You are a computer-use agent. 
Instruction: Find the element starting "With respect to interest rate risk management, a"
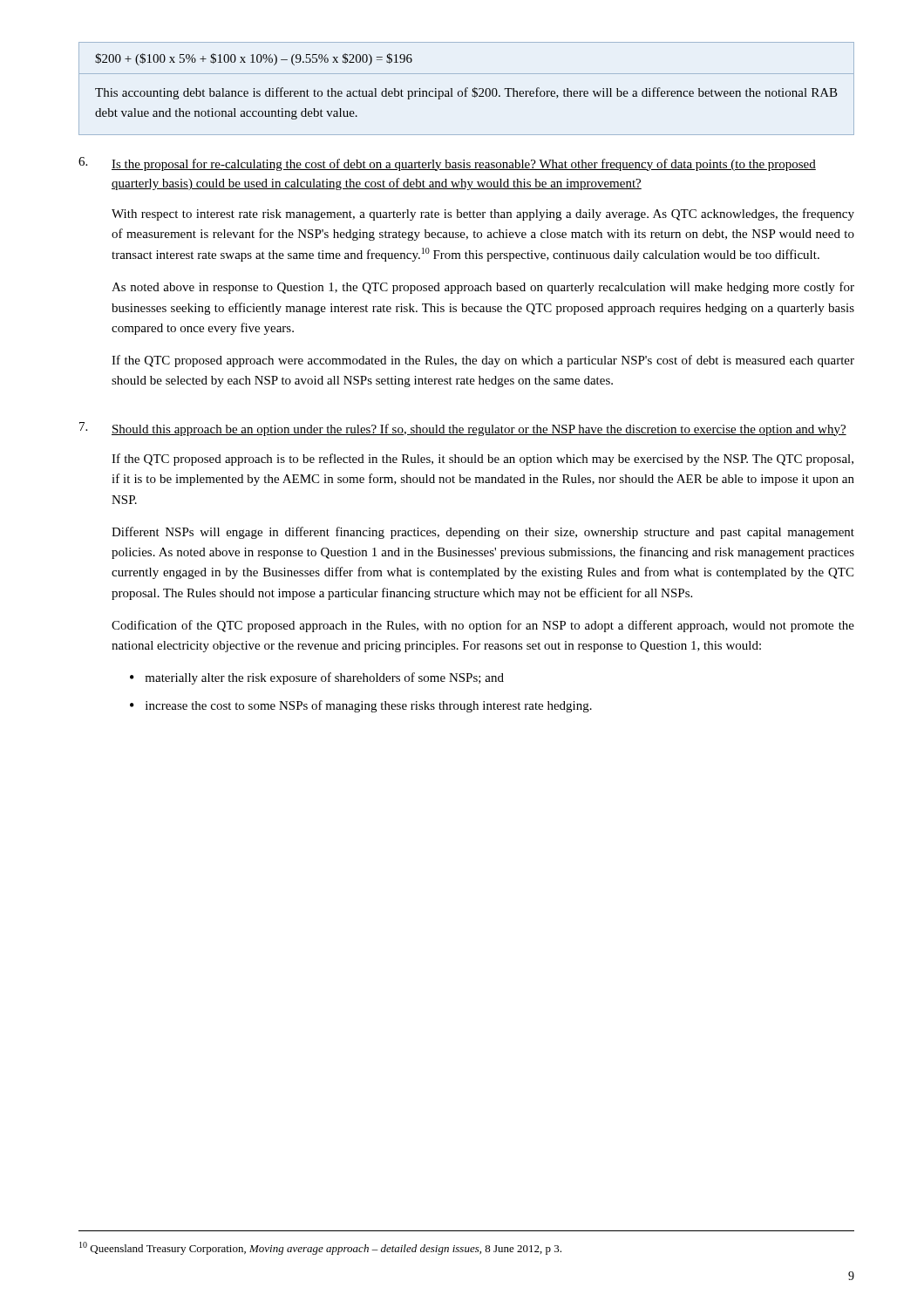point(483,234)
